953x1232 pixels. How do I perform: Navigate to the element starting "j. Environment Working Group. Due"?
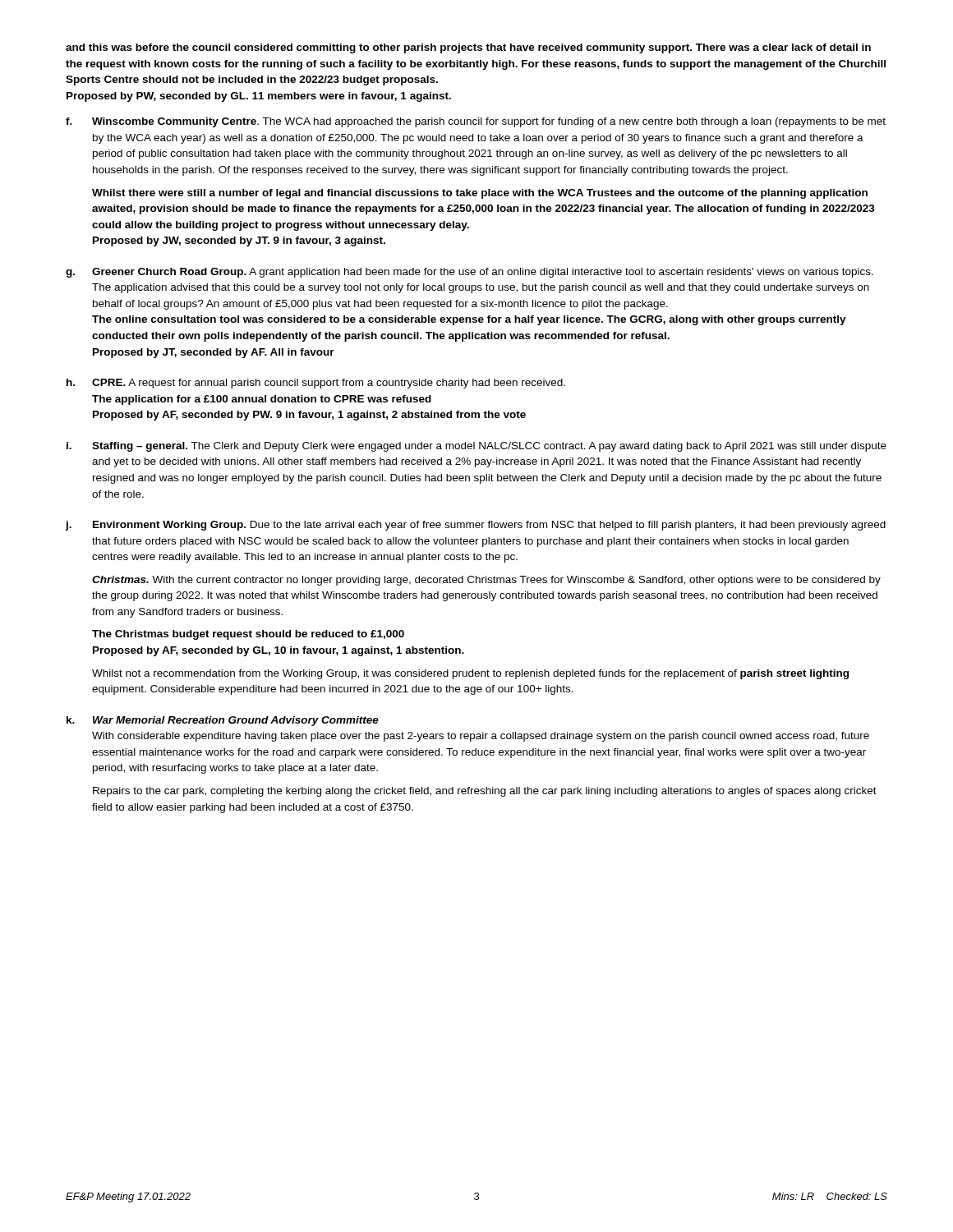pos(476,526)
